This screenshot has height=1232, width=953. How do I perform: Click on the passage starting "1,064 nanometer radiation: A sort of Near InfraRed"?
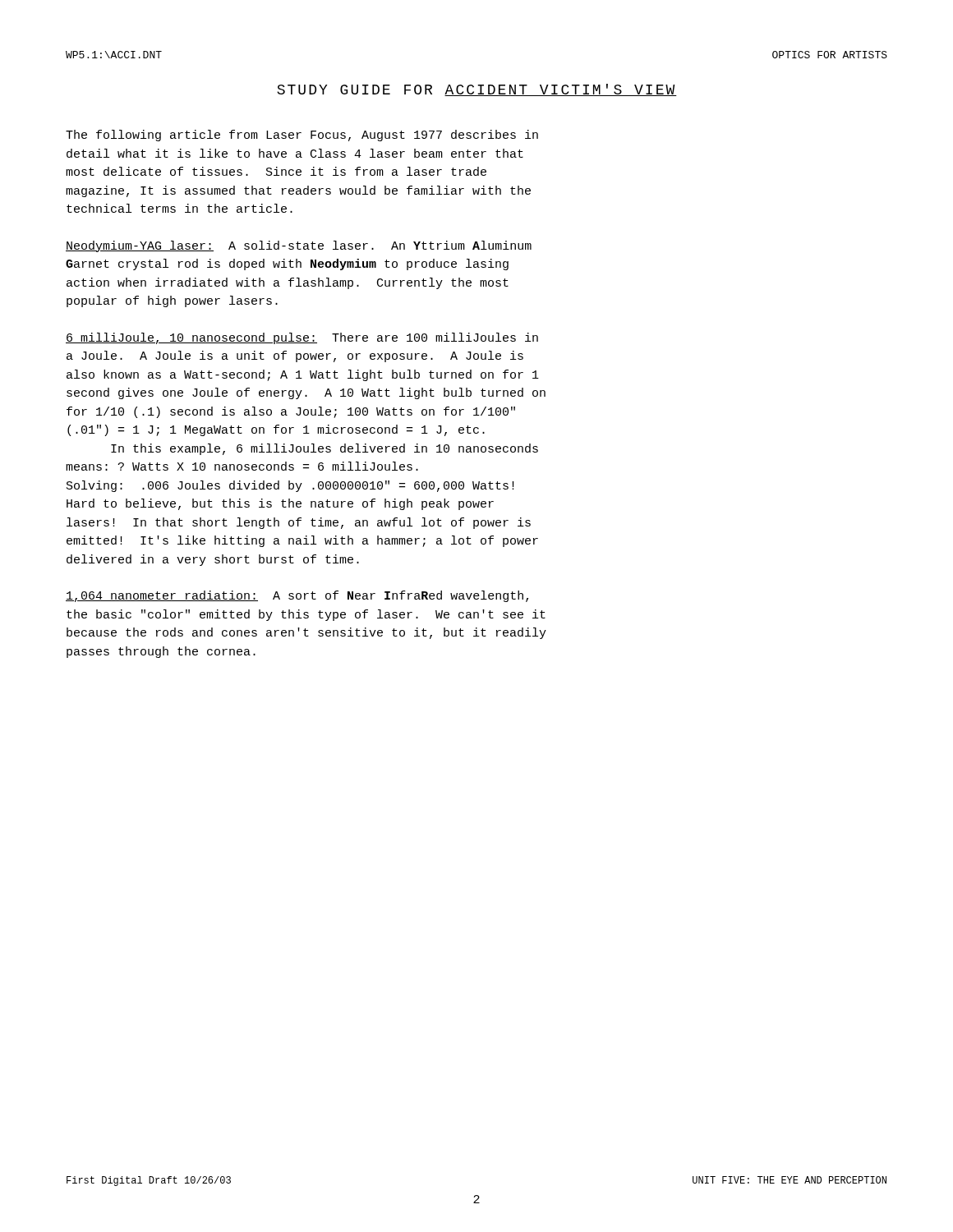tap(306, 624)
